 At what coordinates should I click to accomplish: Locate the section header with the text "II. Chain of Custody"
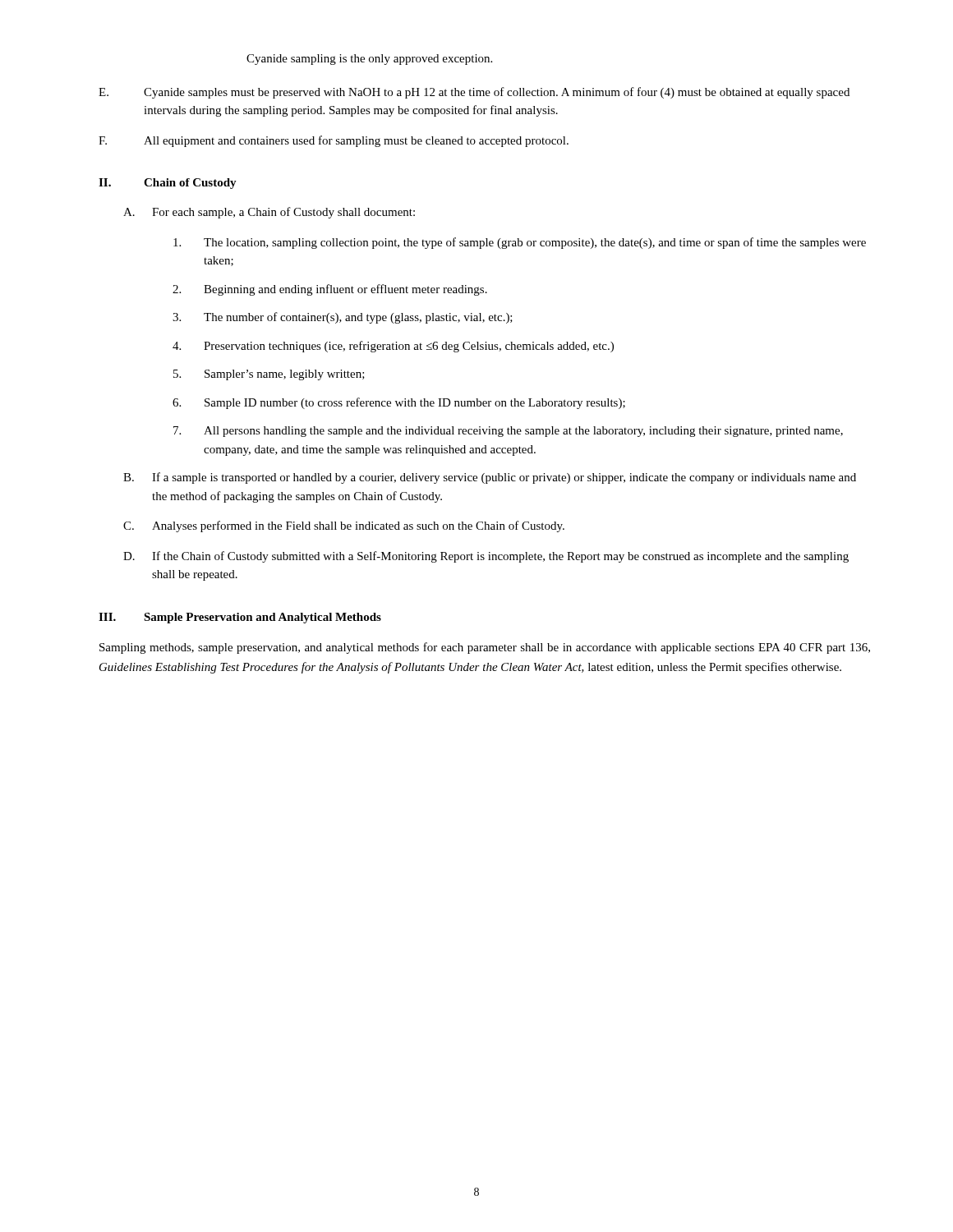click(167, 183)
